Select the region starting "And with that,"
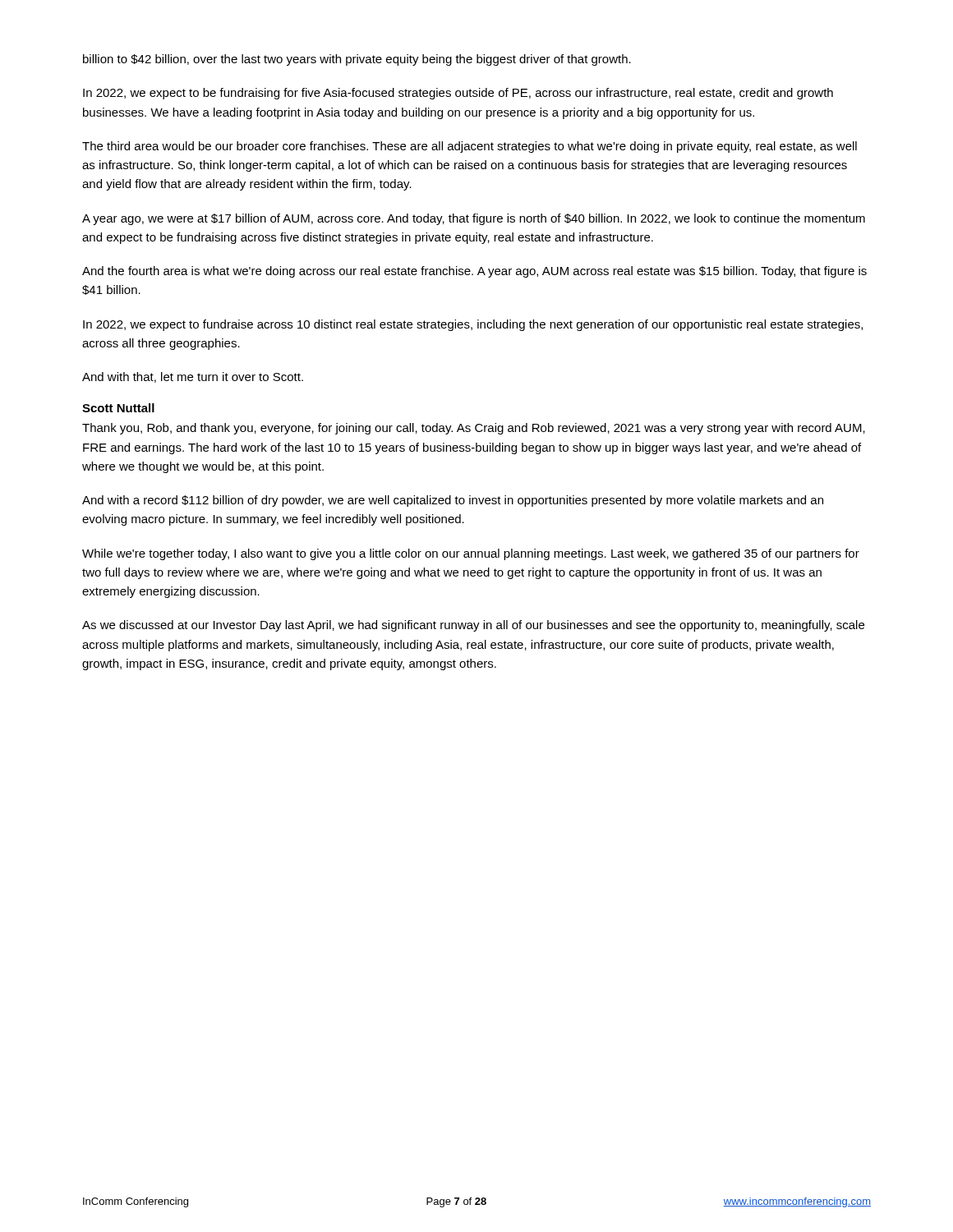This screenshot has height=1232, width=953. coord(193,377)
